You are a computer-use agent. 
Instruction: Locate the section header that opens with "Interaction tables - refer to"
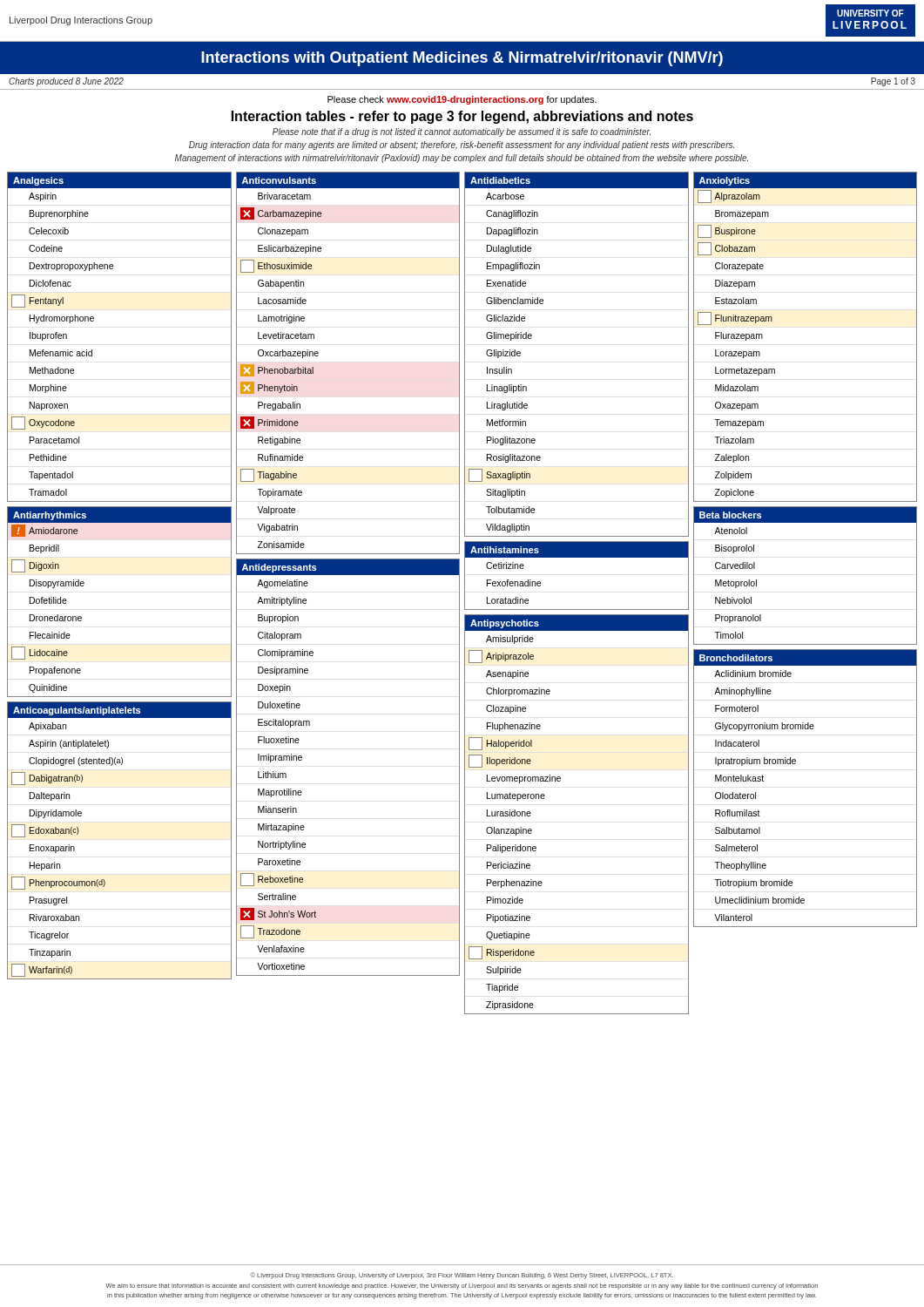tap(462, 116)
